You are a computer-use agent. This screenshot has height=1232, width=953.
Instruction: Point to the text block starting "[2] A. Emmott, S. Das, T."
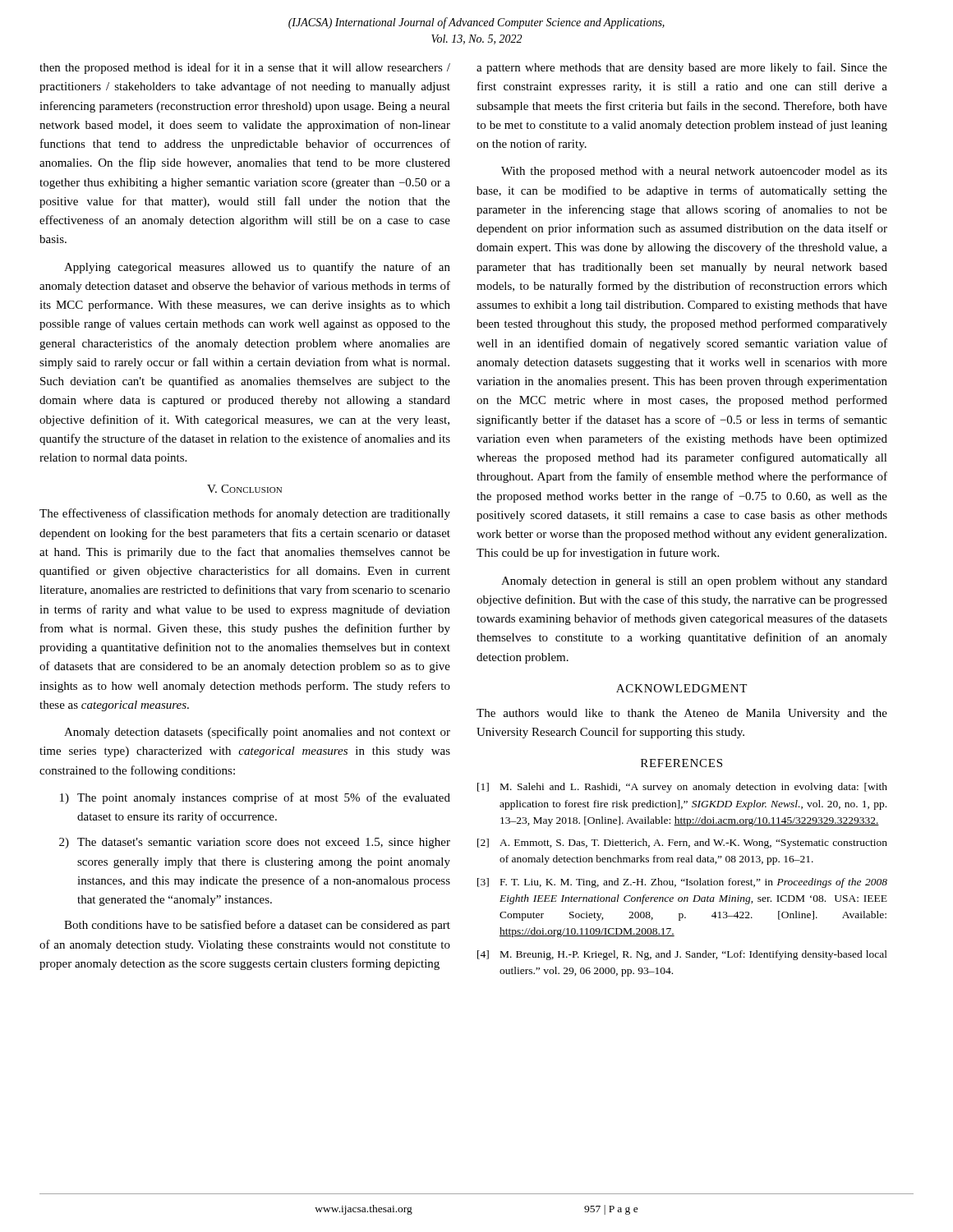[682, 851]
